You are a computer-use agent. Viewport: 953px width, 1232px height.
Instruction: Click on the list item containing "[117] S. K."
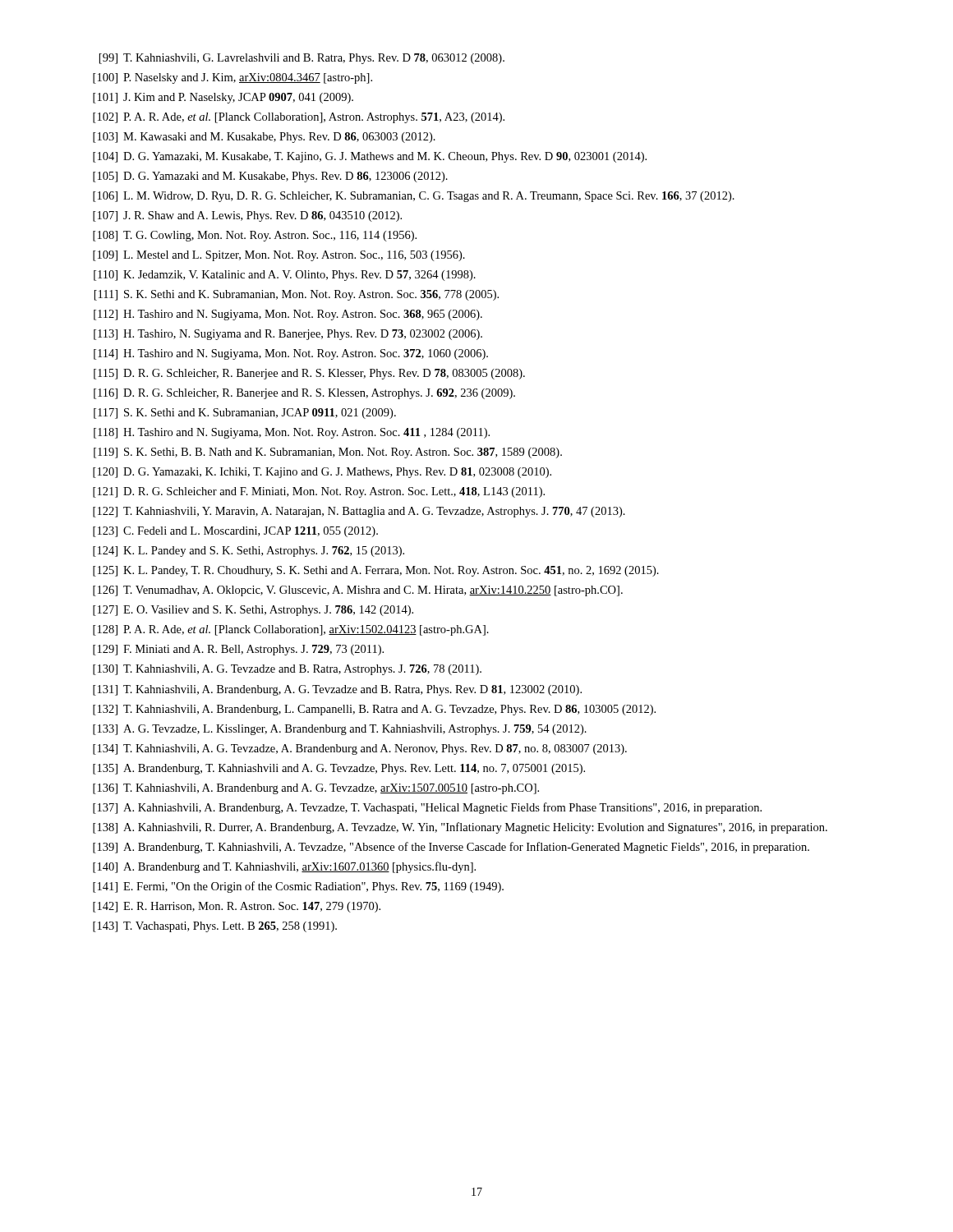click(x=245, y=414)
